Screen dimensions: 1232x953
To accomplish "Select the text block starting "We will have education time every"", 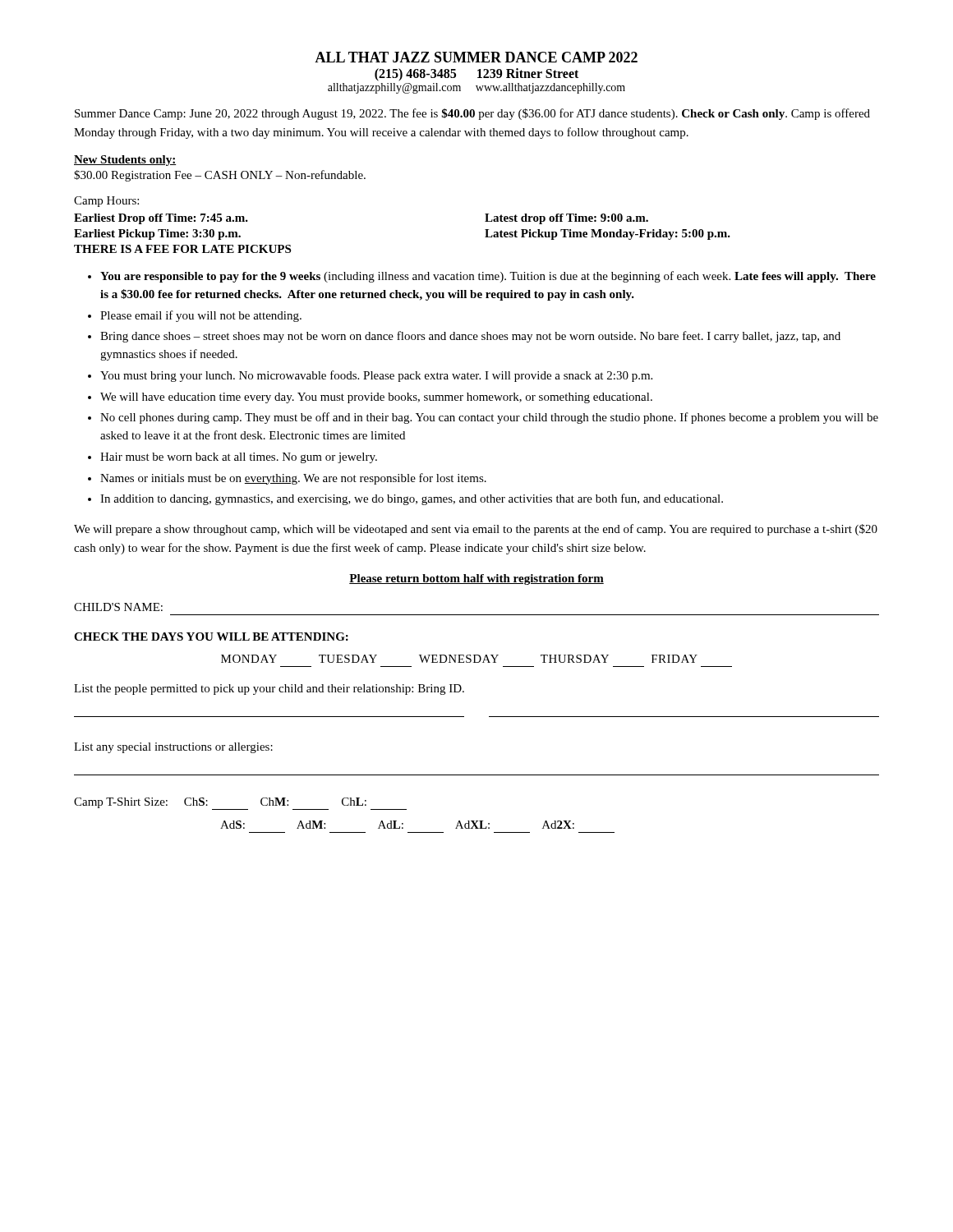I will (x=377, y=396).
